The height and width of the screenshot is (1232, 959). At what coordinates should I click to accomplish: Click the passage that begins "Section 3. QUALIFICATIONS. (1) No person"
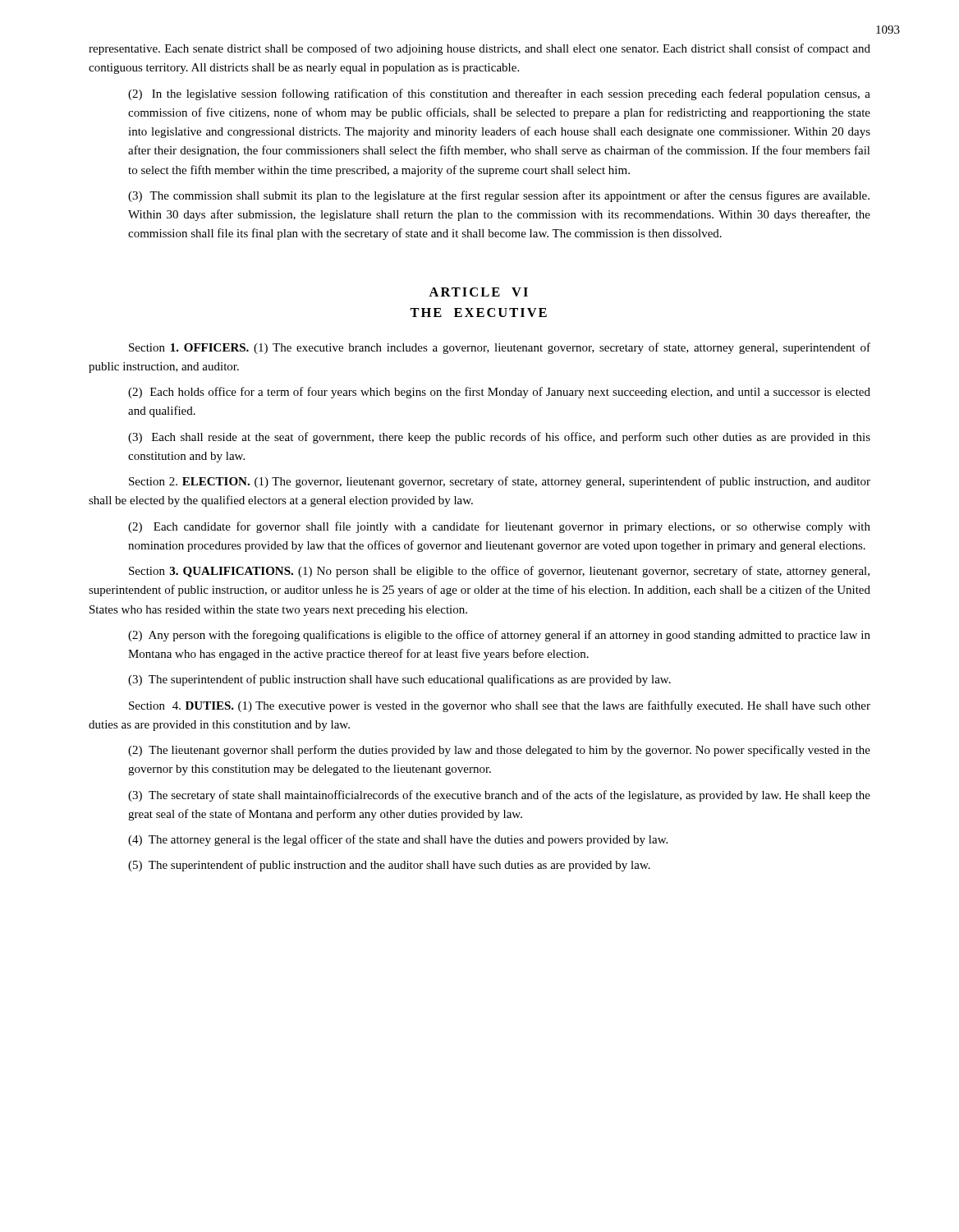point(480,590)
